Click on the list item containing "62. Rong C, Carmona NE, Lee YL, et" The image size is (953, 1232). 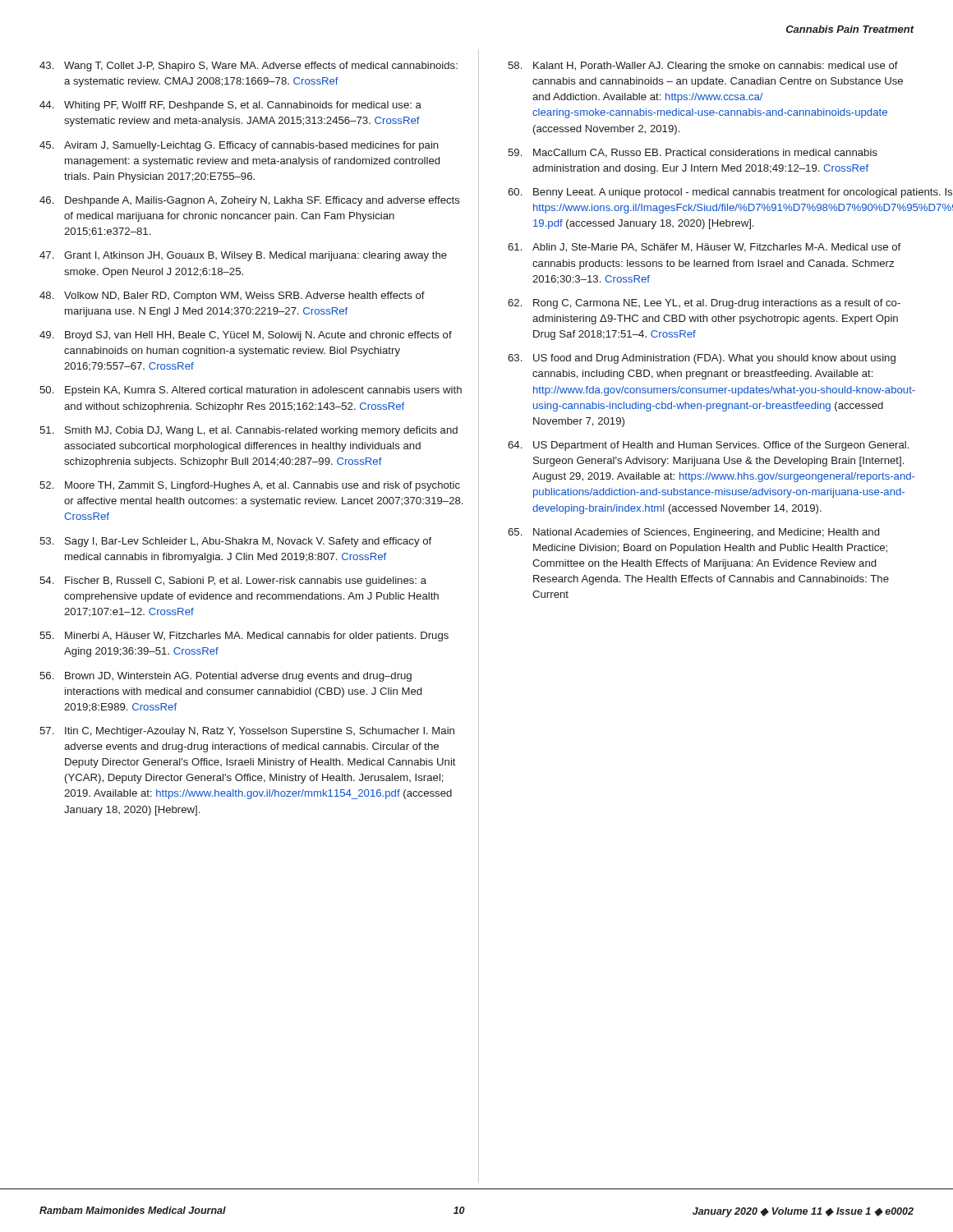(x=713, y=318)
